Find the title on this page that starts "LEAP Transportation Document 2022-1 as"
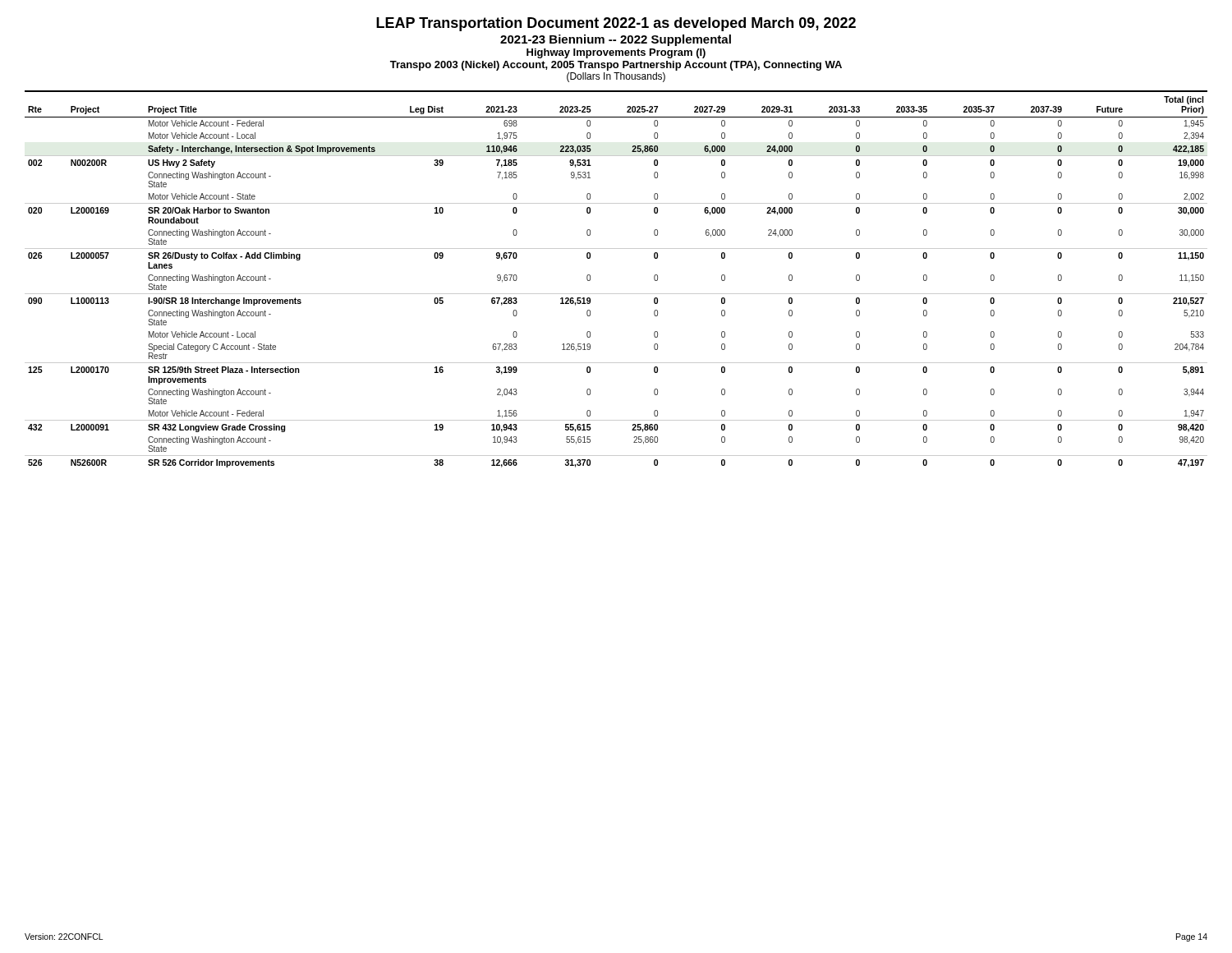1232x953 pixels. [616, 48]
